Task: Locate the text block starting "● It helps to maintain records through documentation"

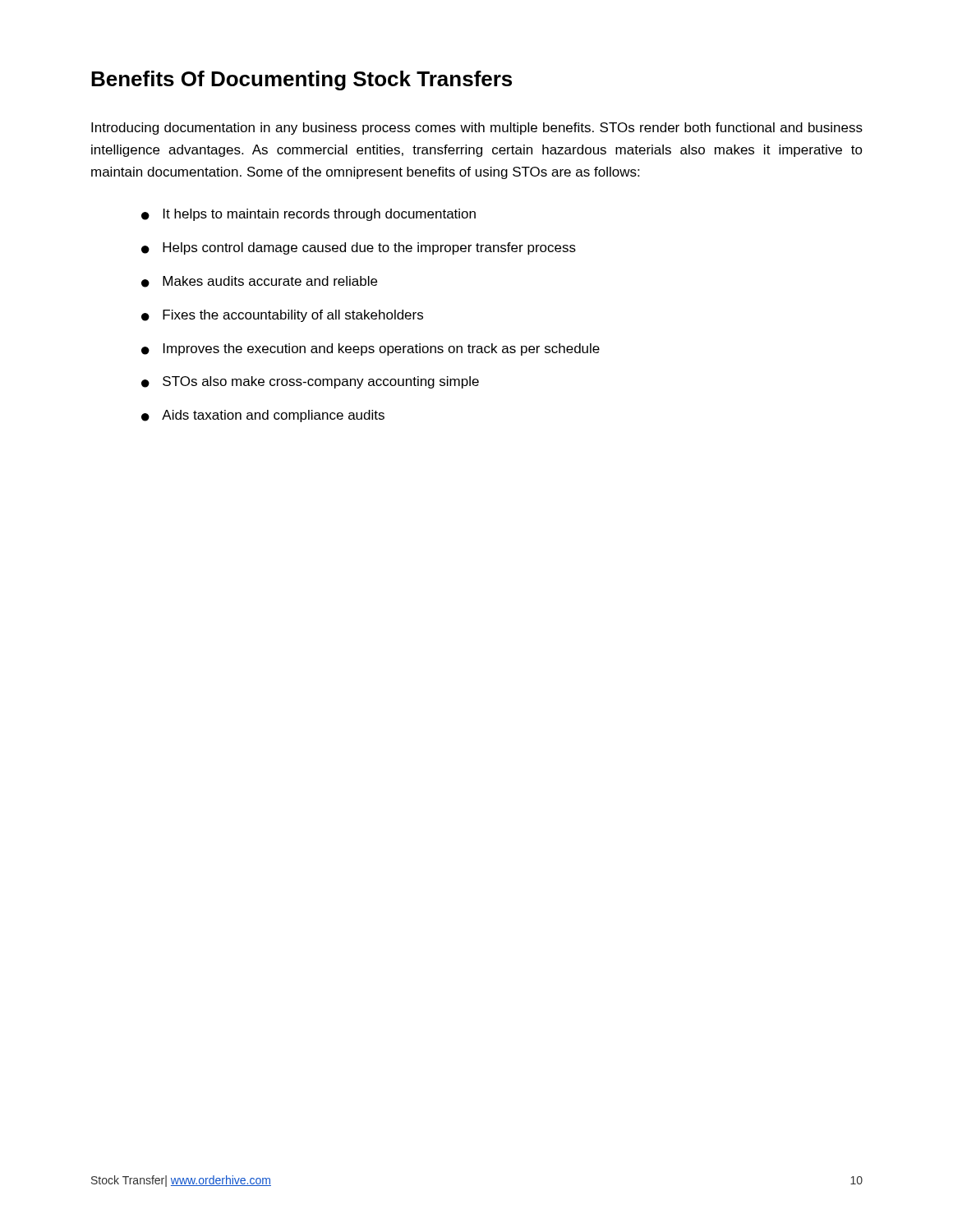Action: 308,215
